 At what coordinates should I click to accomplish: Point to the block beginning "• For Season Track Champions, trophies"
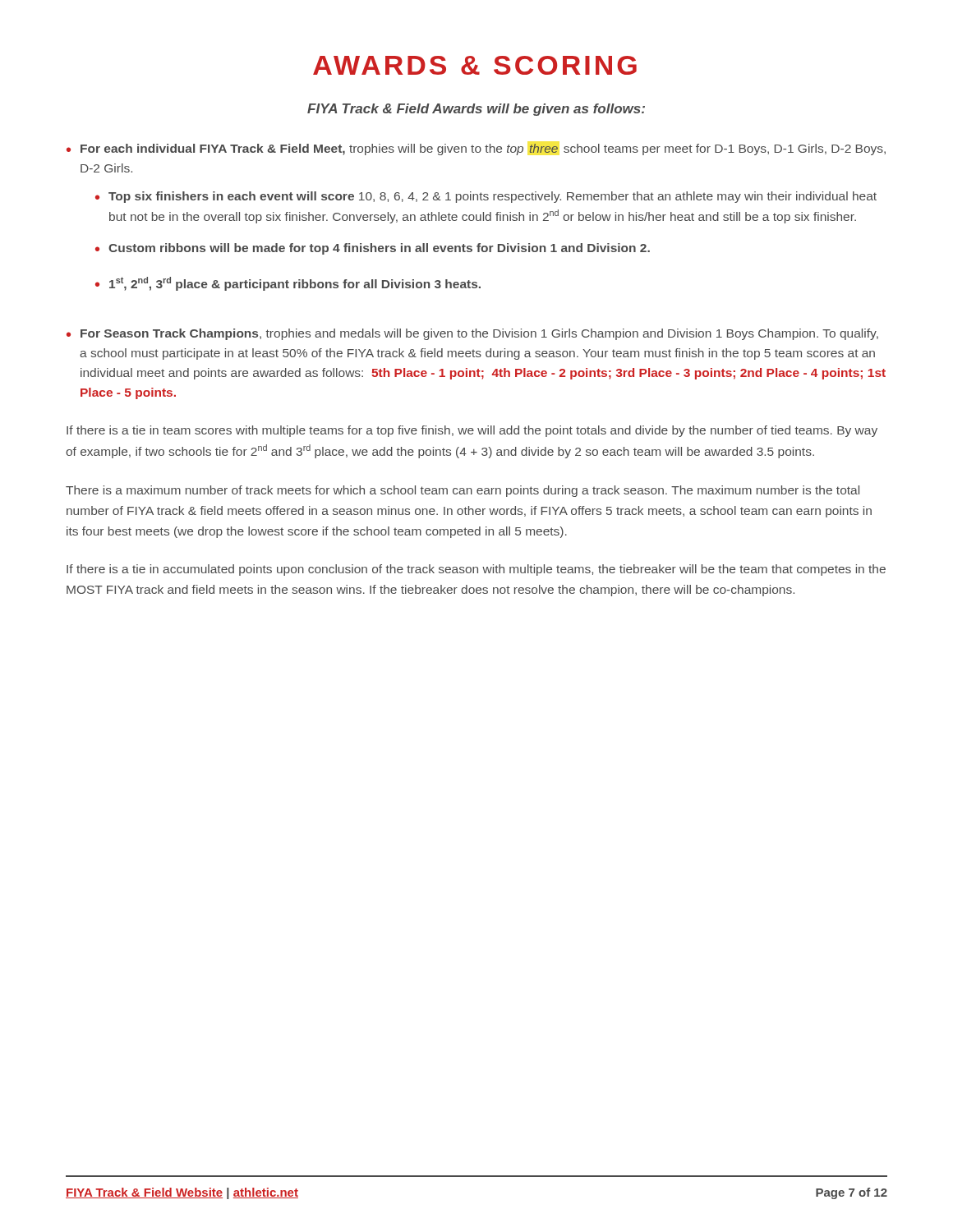[x=476, y=363]
